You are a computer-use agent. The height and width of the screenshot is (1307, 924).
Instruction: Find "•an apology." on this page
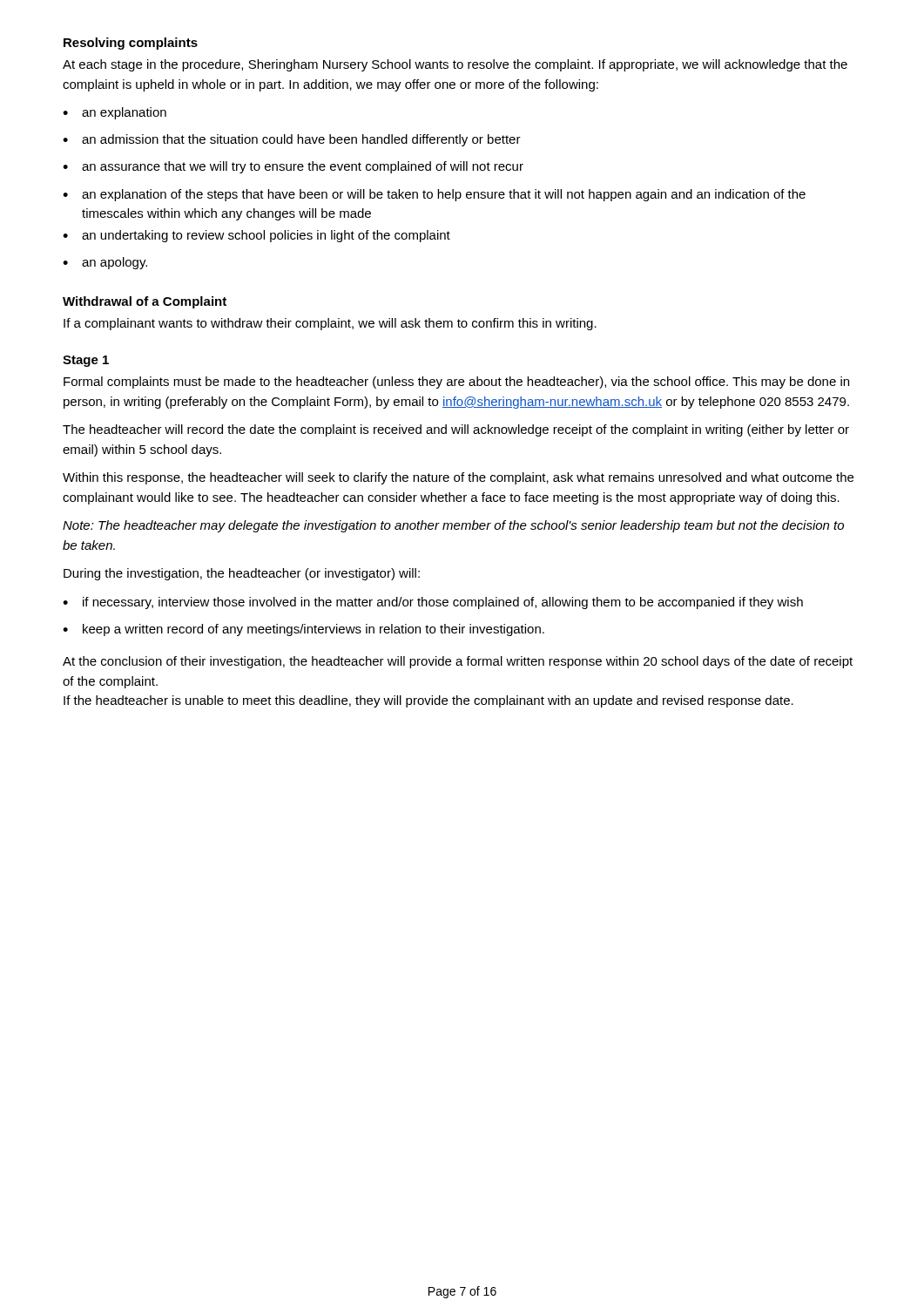[105, 263]
